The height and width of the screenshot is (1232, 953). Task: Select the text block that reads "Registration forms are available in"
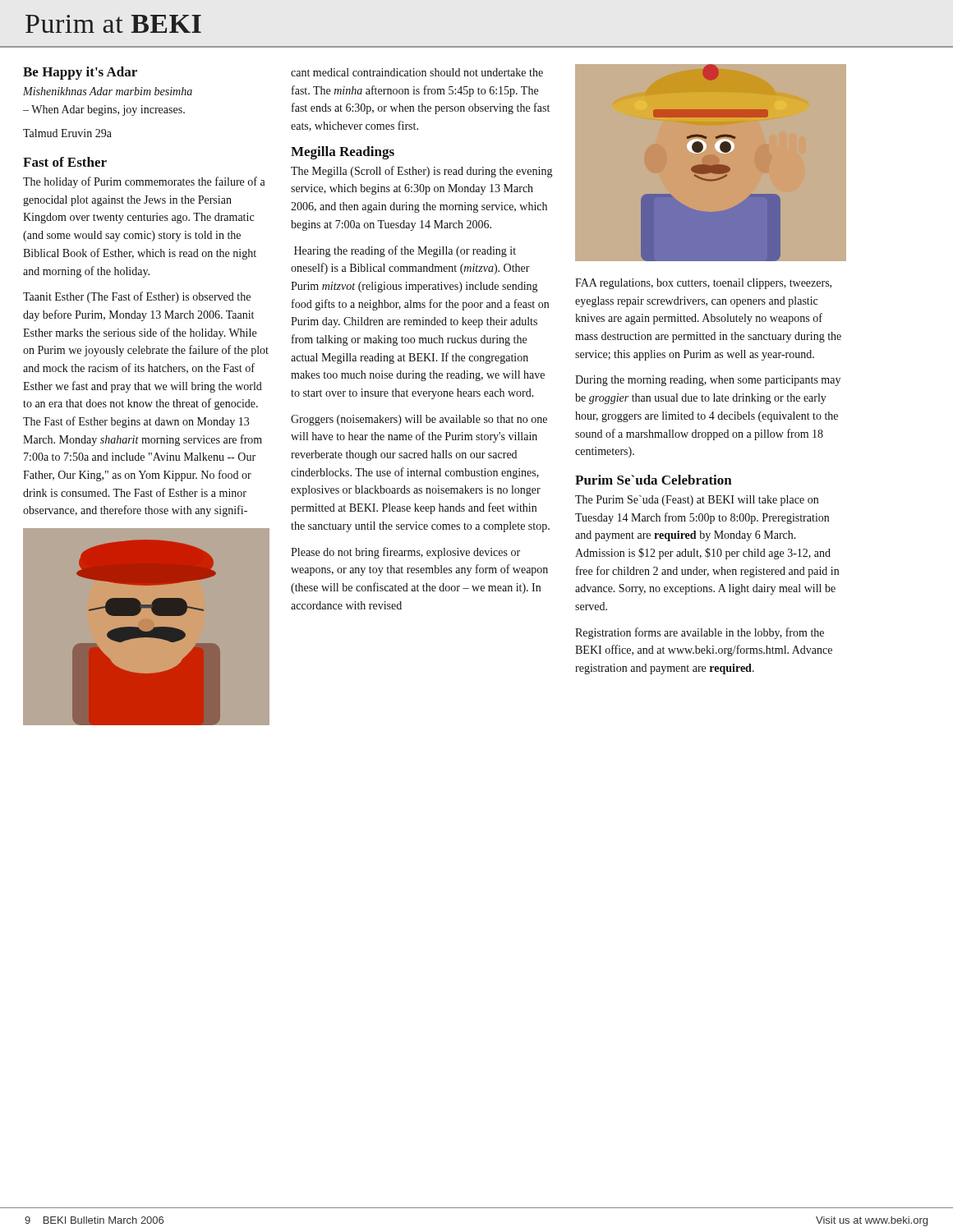click(x=704, y=650)
